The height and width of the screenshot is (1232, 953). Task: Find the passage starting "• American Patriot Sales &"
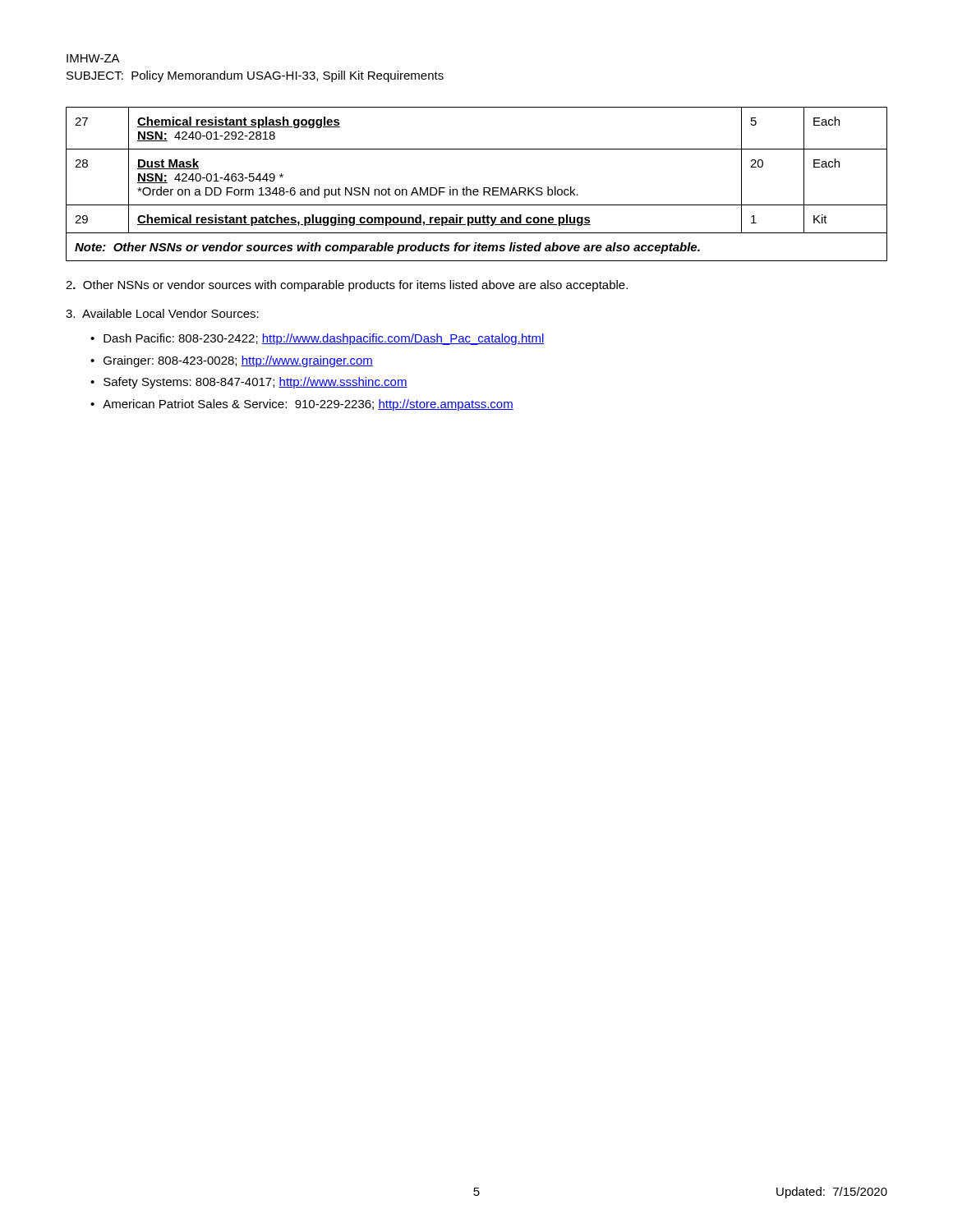(x=302, y=404)
